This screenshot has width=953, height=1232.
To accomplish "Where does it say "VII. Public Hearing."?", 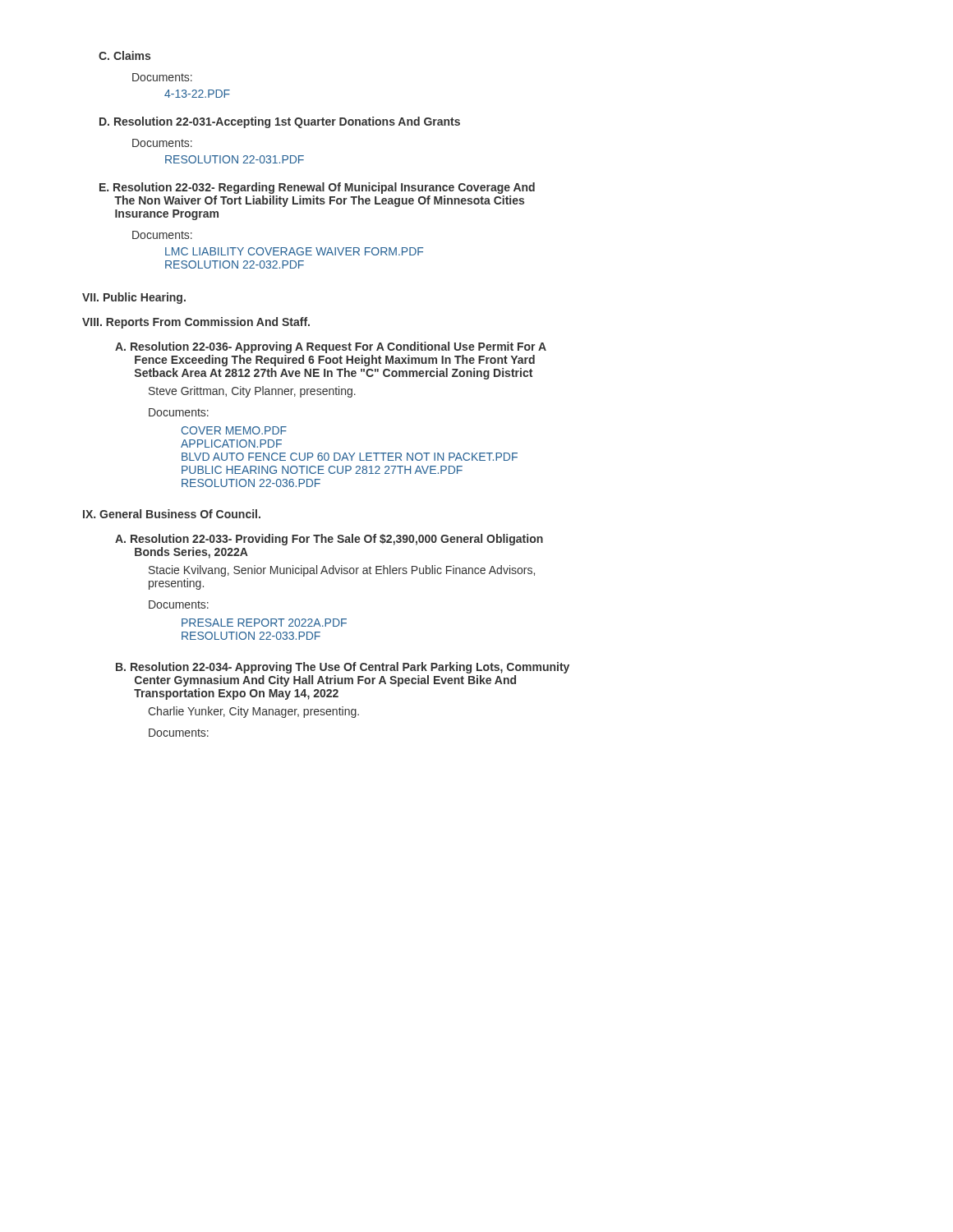I will tap(134, 297).
